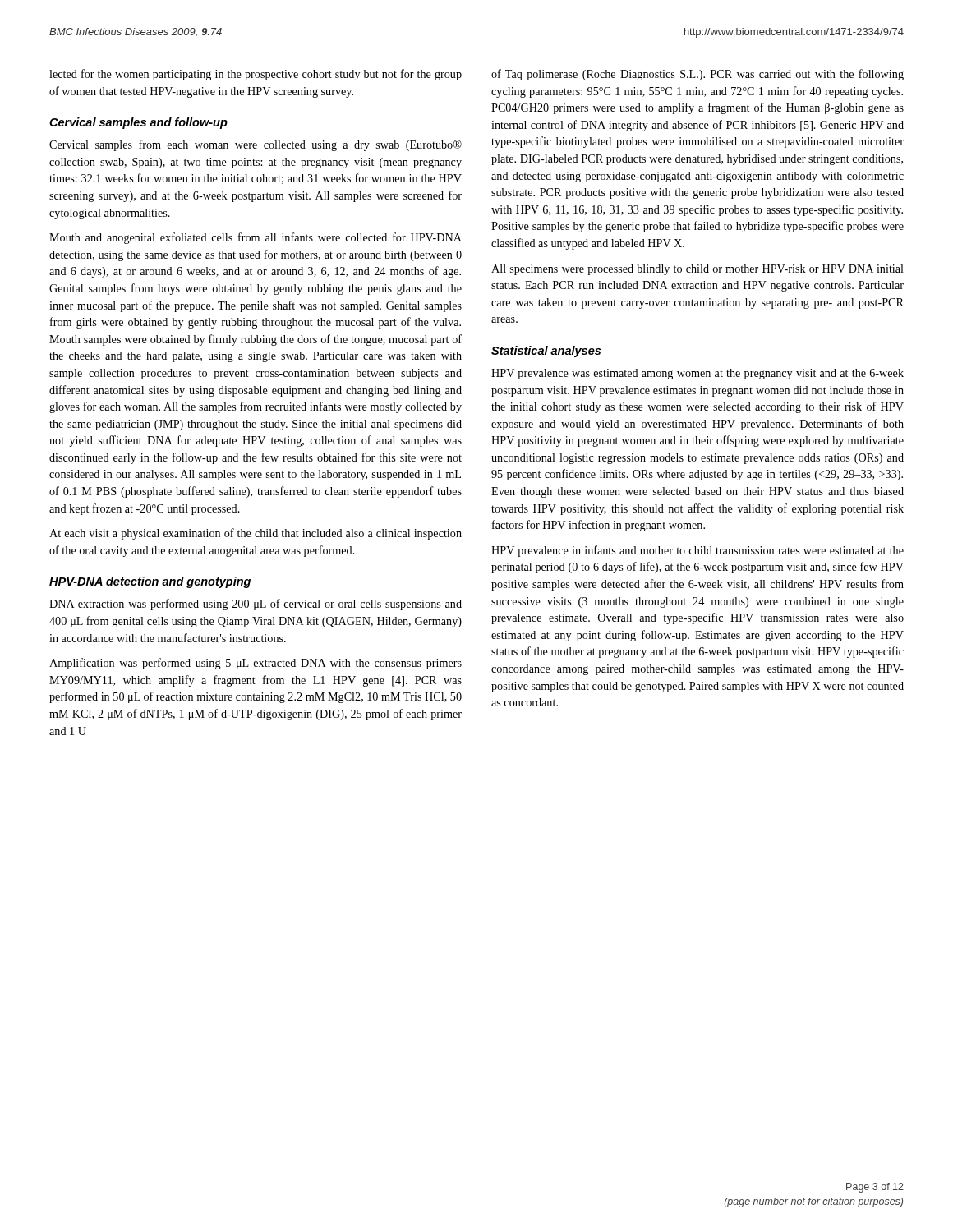953x1232 pixels.
Task: Point to the region starting "Statistical analyses"
Action: 546,351
